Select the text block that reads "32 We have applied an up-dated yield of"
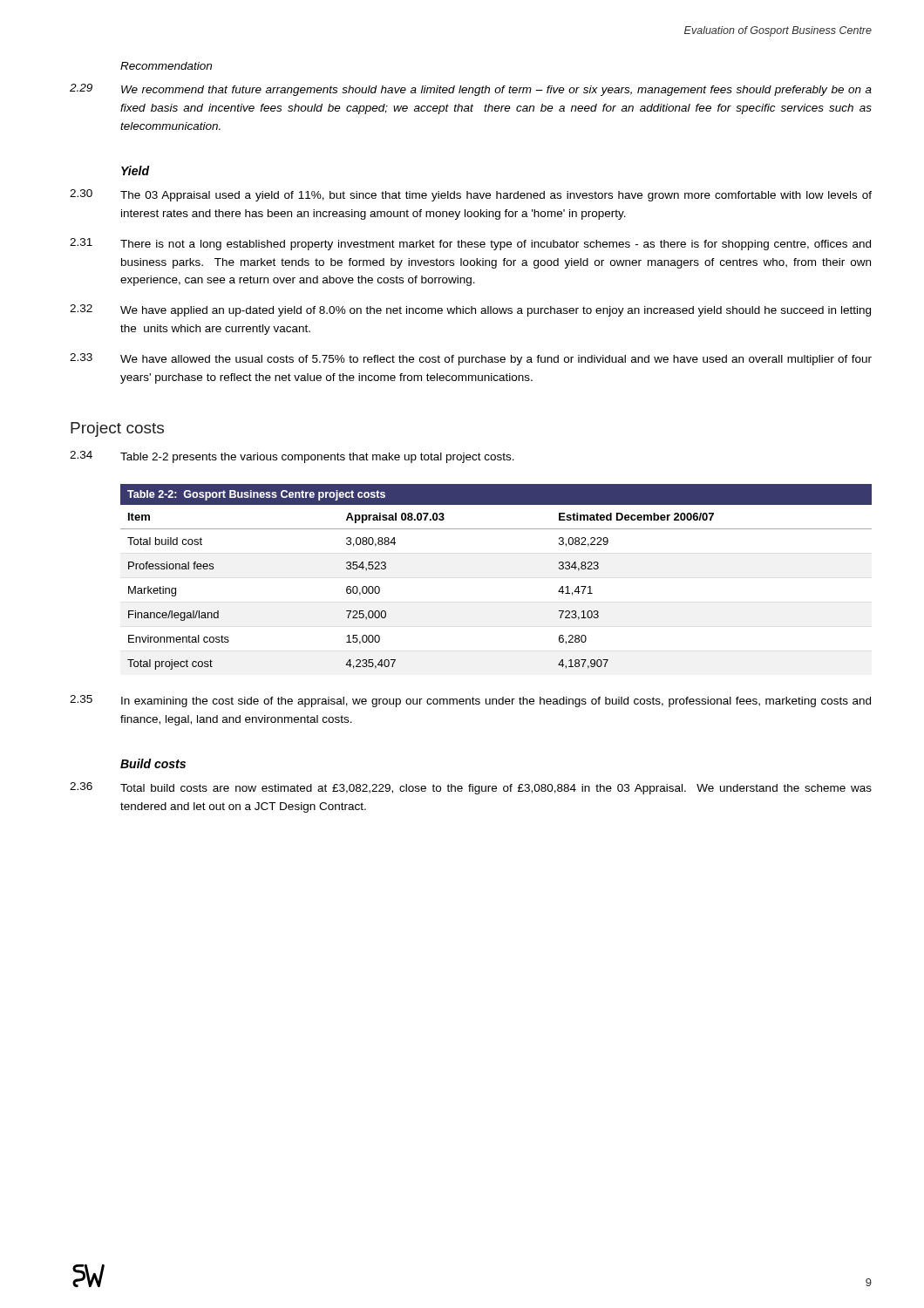Screen dimensions: 1308x924 (x=471, y=320)
